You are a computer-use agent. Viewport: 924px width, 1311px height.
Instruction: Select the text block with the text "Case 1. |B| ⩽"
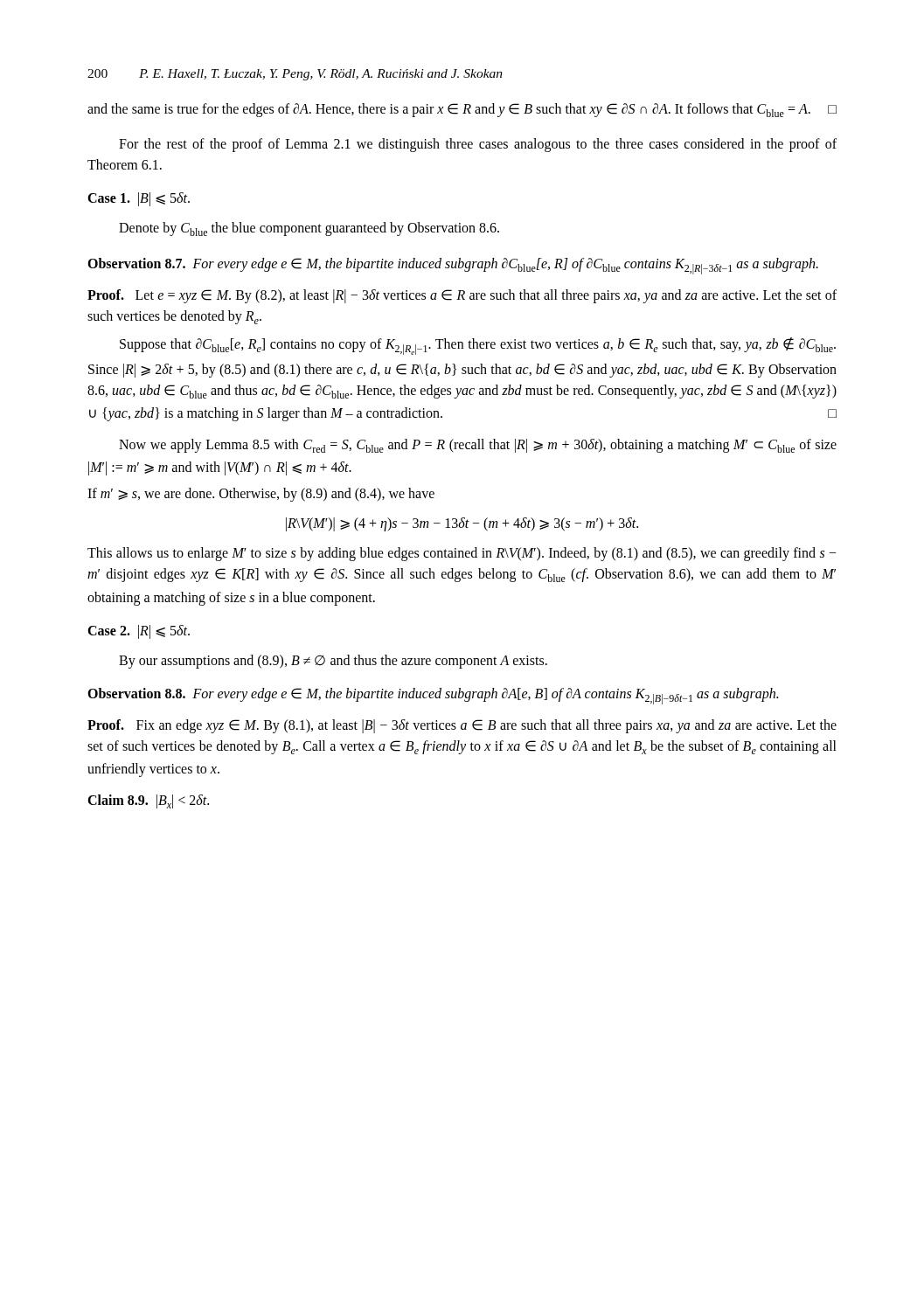point(139,199)
